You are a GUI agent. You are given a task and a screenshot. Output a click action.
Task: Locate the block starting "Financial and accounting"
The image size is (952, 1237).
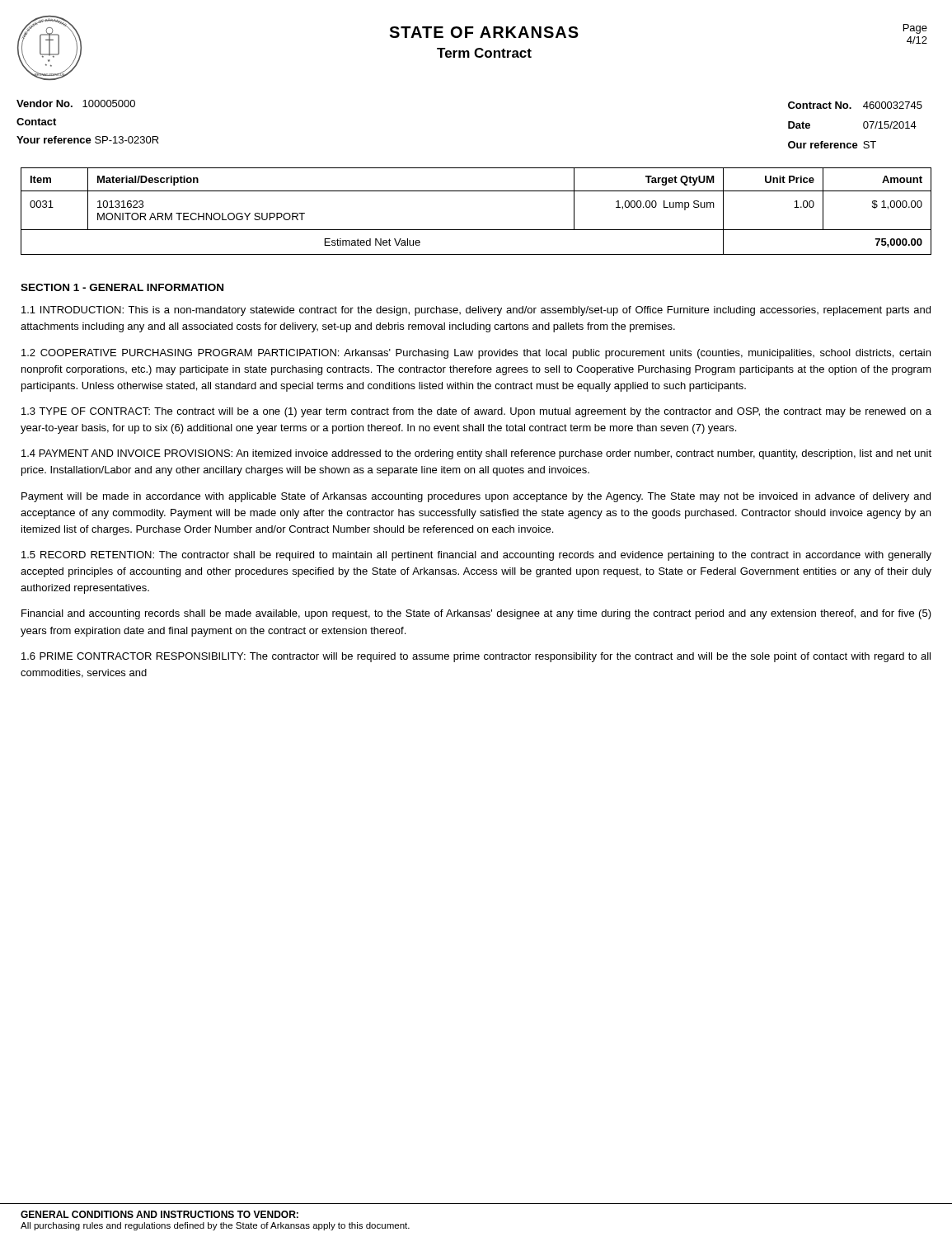click(x=476, y=622)
